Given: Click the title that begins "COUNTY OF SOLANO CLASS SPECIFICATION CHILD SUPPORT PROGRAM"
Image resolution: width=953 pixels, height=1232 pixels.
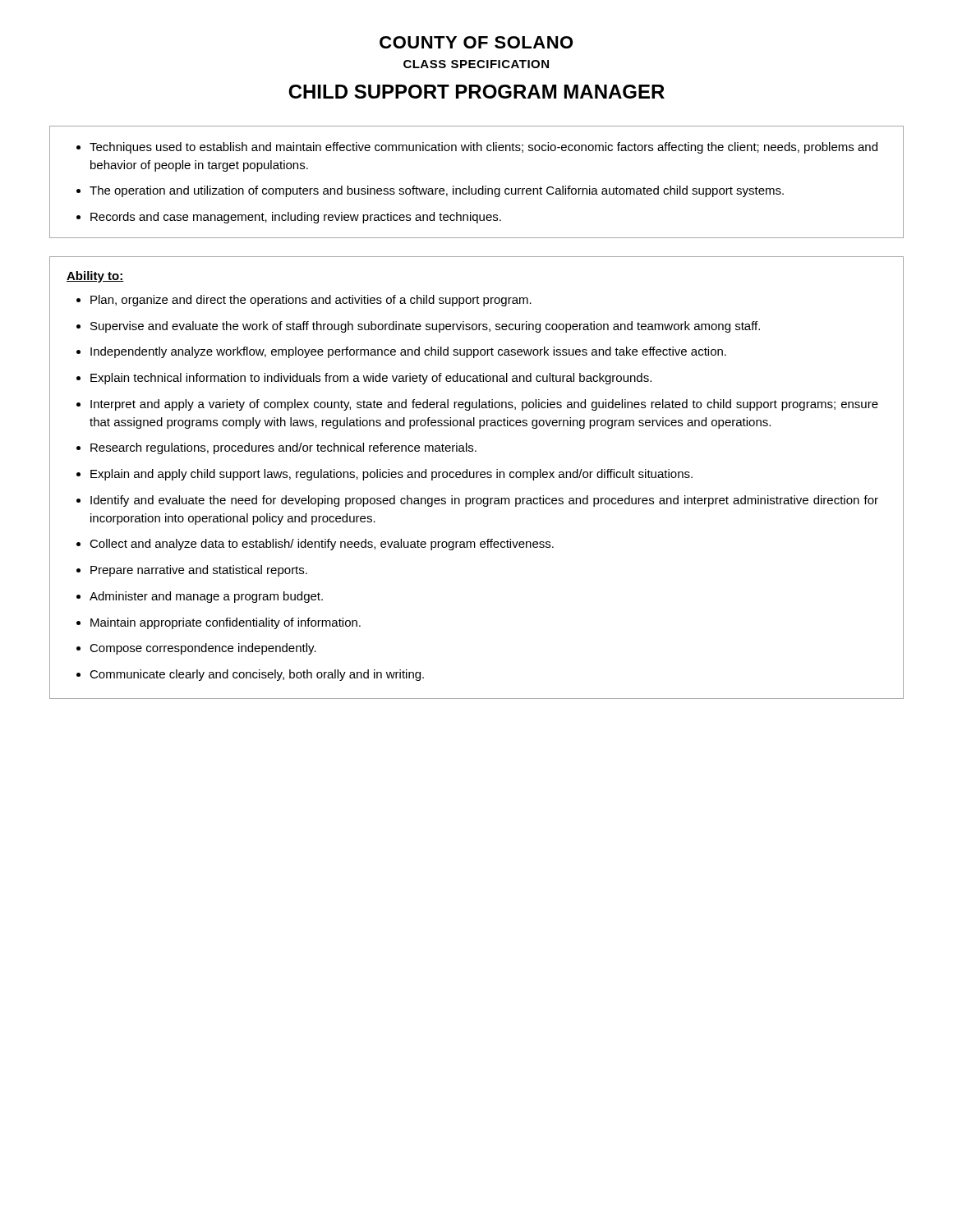Looking at the screenshot, I should pos(476,68).
